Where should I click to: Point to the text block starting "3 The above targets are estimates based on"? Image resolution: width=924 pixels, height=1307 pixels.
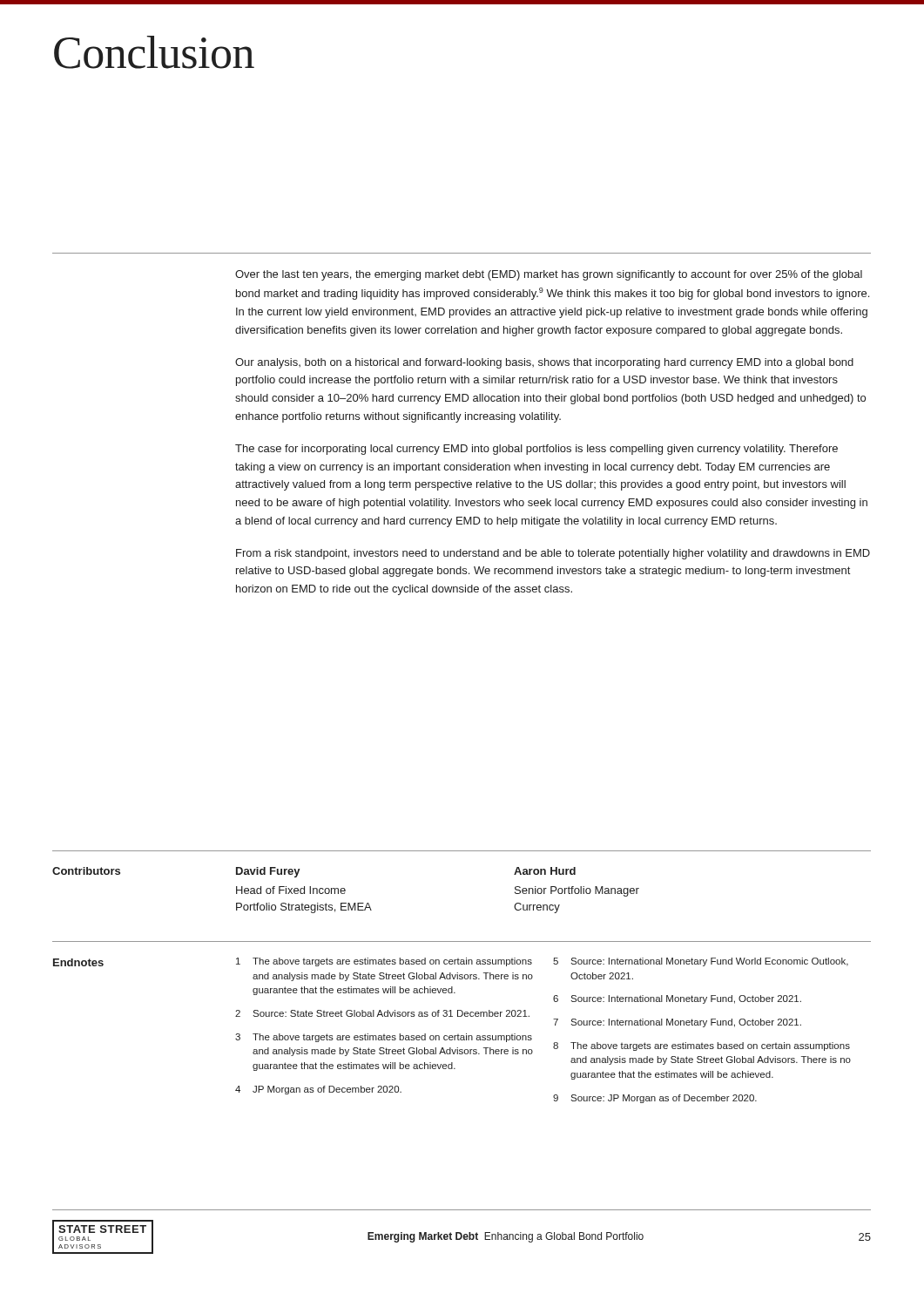[x=385, y=1051]
